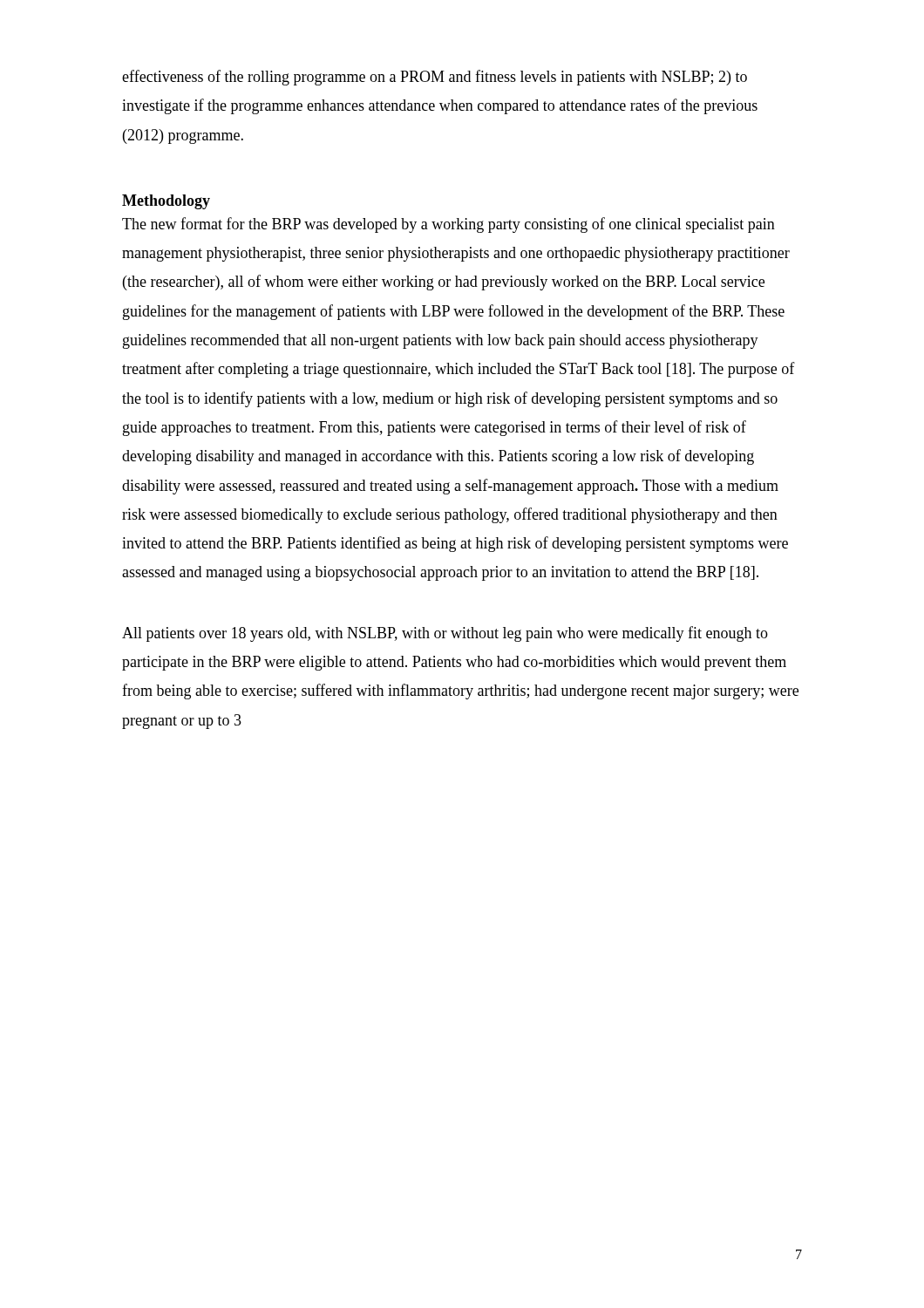Click on the text block containing "All patients over 18 years"

coord(461,676)
